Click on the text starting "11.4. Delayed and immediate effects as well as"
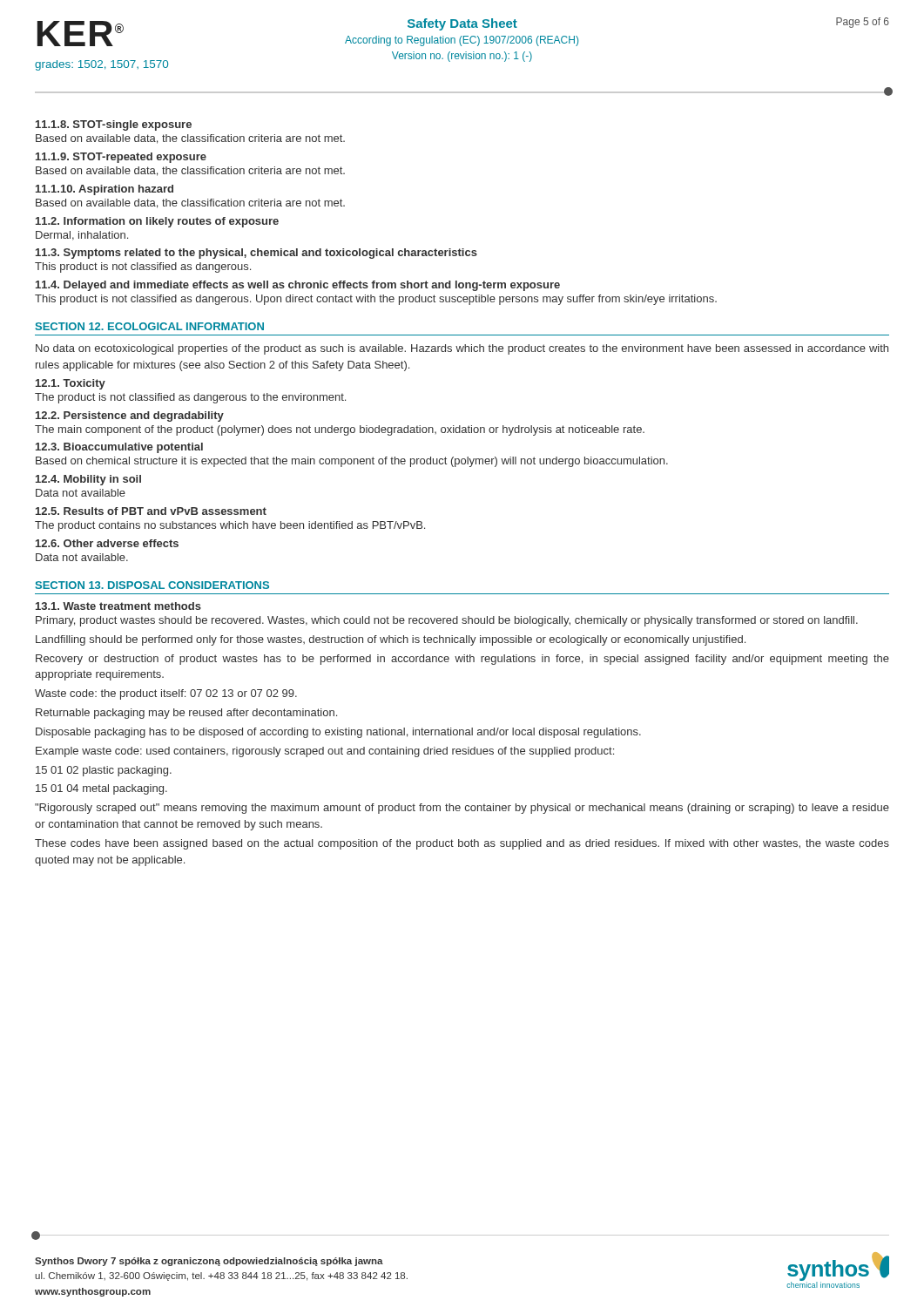Screen dimensions: 1307x924 (x=298, y=285)
